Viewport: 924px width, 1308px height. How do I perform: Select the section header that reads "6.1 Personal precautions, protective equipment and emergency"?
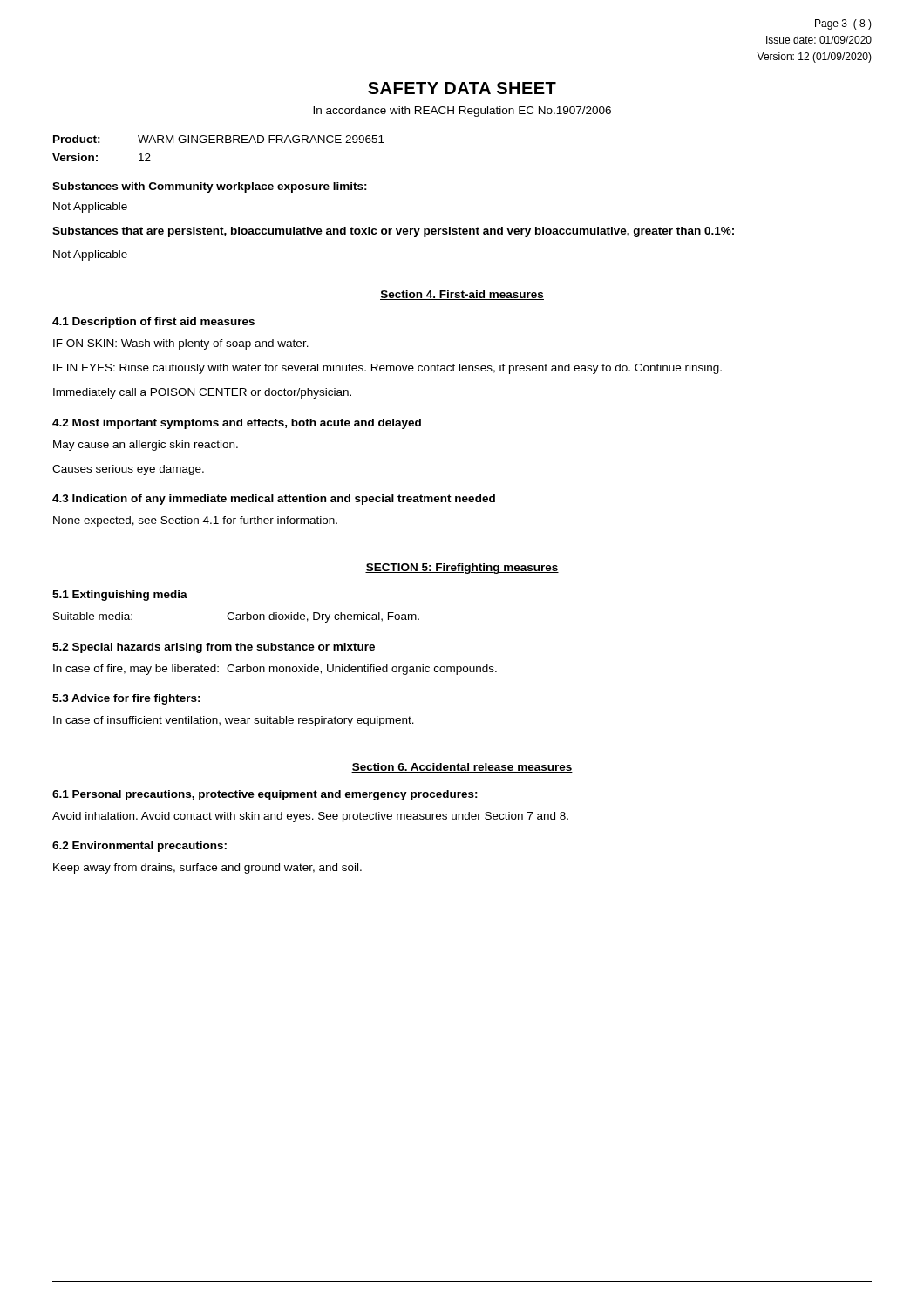point(265,794)
